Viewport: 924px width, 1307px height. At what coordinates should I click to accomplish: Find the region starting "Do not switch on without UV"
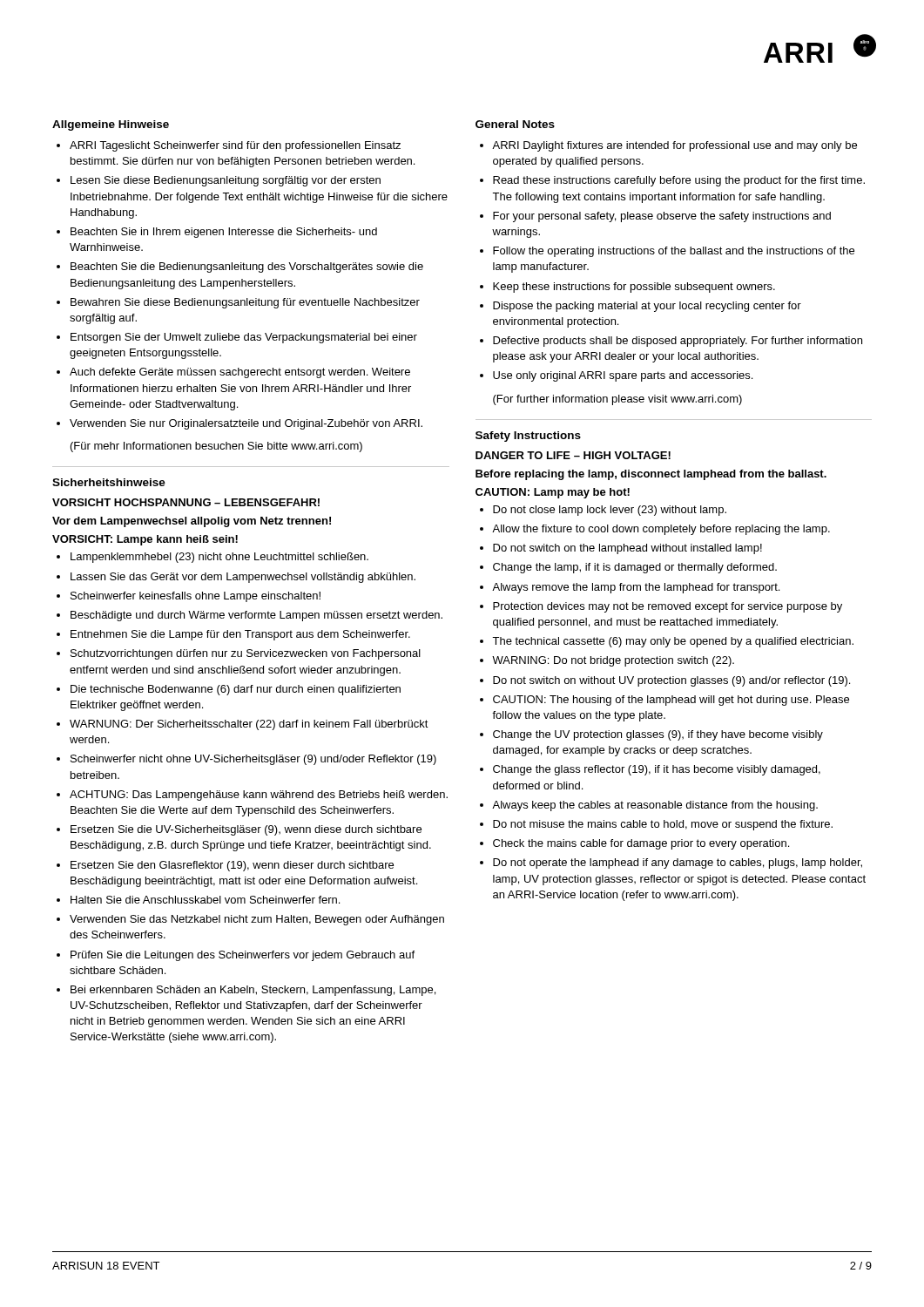[672, 680]
